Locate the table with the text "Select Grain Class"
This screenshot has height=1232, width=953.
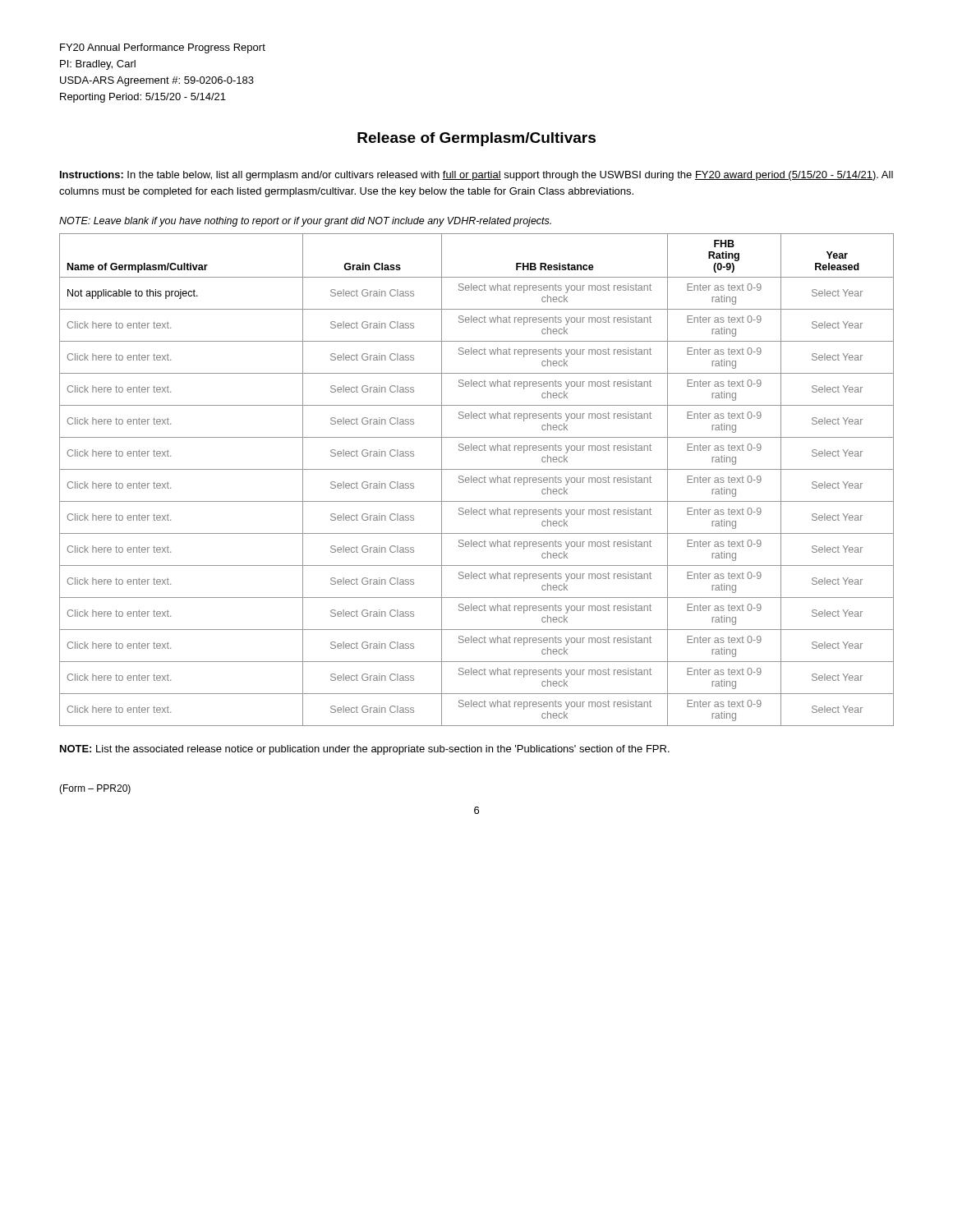476,480
